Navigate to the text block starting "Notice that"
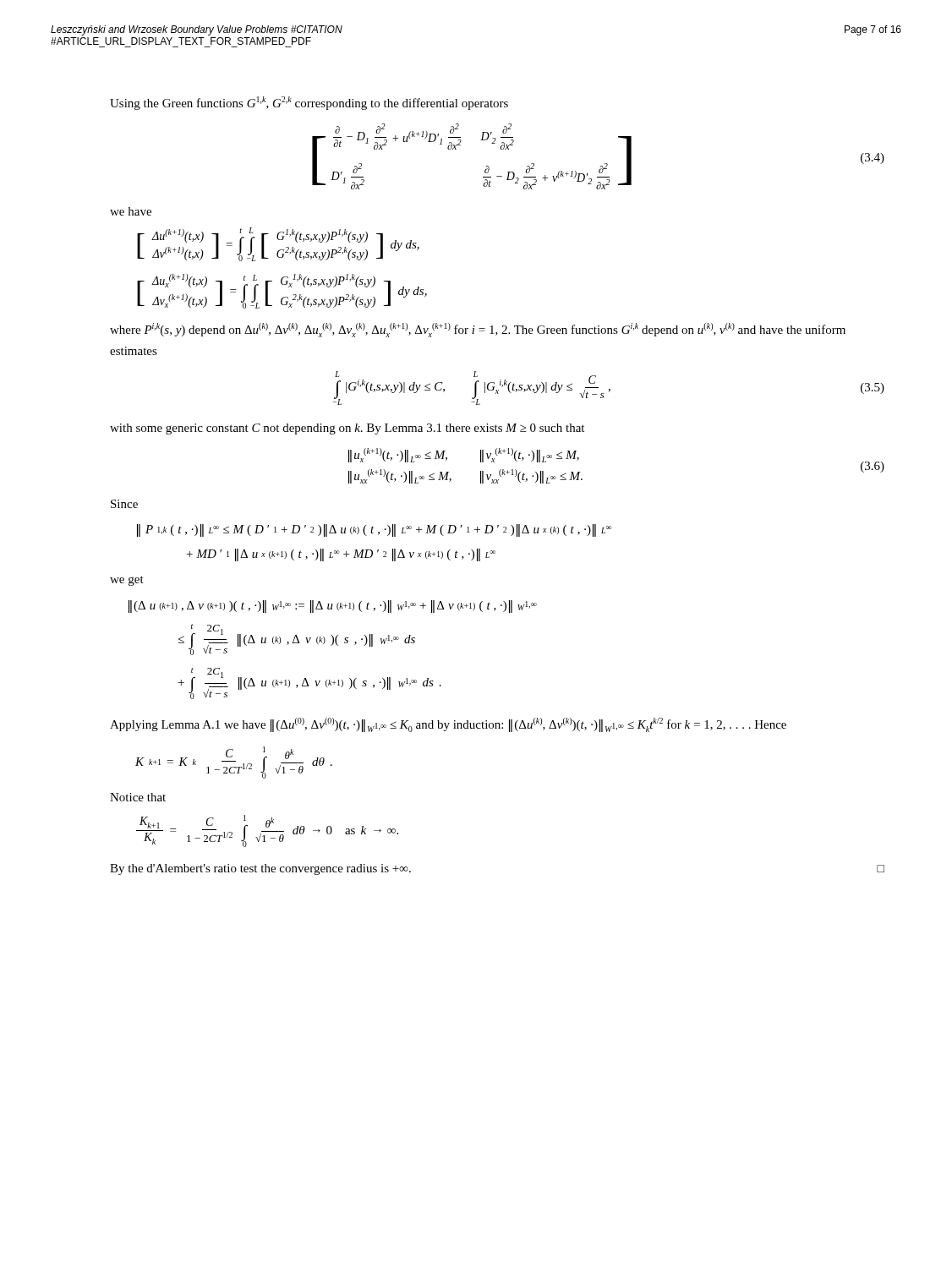Screen dimensions: 1268x952 pos(138,797)
